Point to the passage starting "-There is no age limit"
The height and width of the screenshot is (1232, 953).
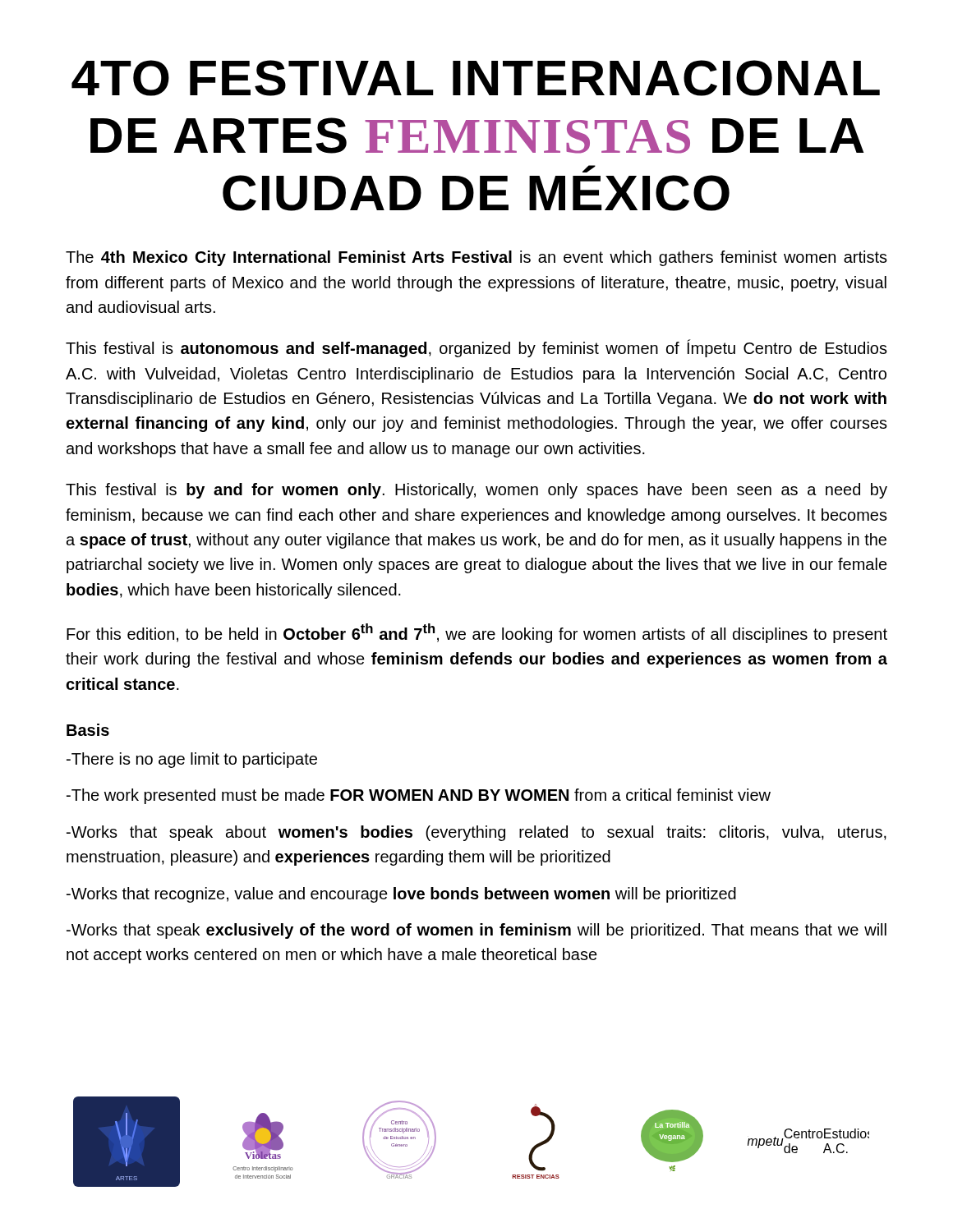(x=192, y=759)
